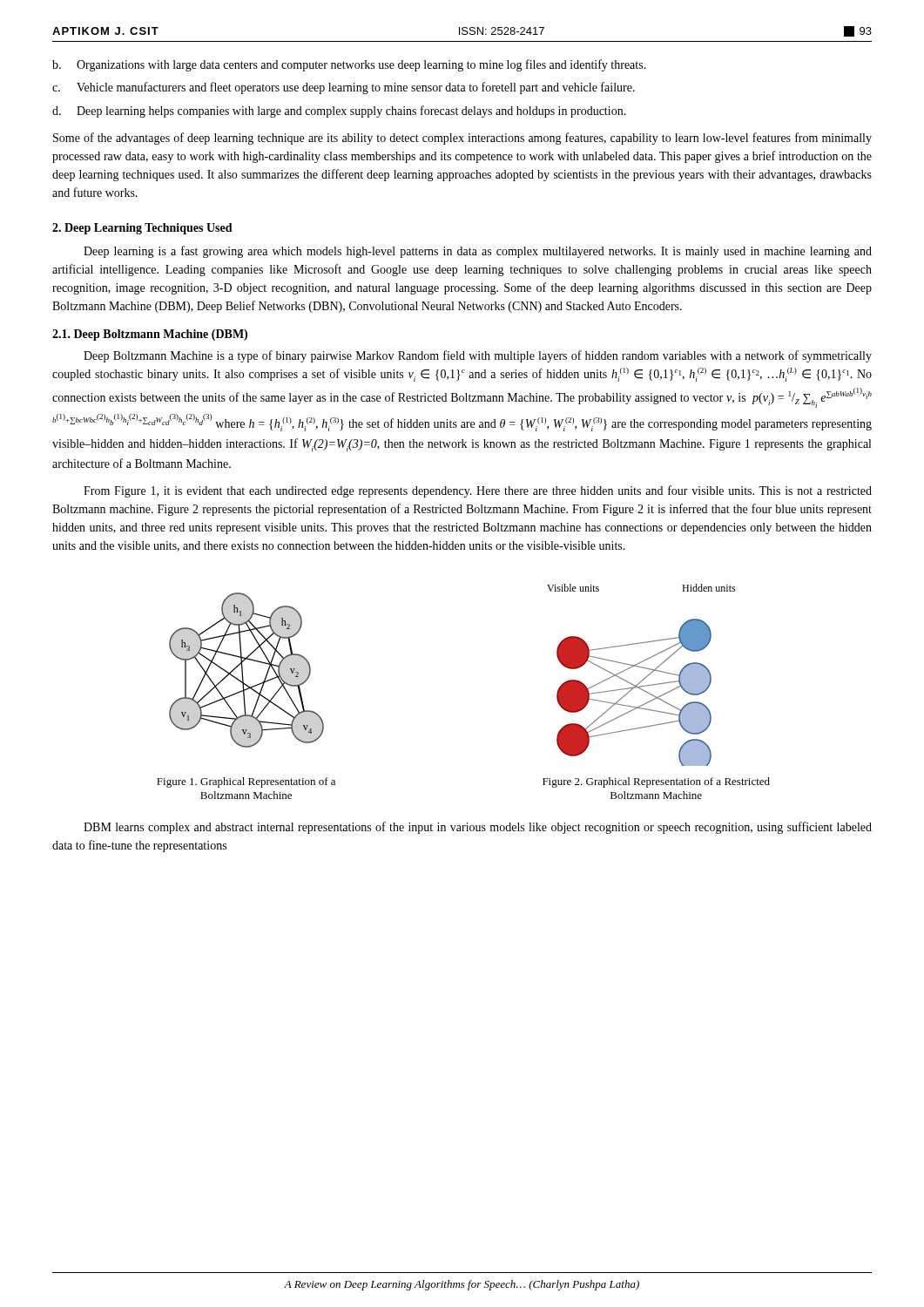
Task: Locate the list item that reads "c. Vehicle manufacturers and fleet operators"
Action: click(x=462, y=88)
